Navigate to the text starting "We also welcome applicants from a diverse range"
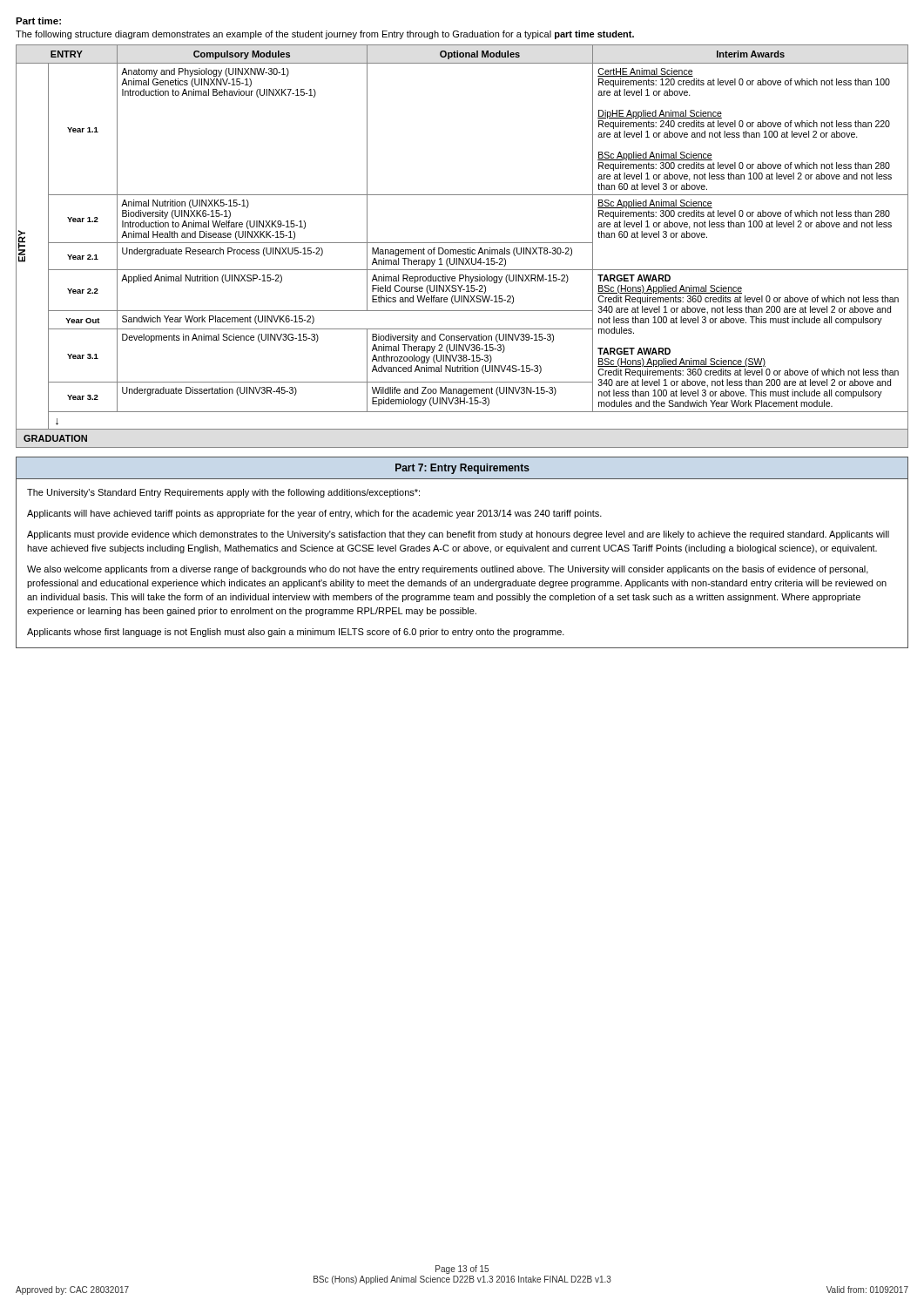924x1307 pixels. coord(457,590)
